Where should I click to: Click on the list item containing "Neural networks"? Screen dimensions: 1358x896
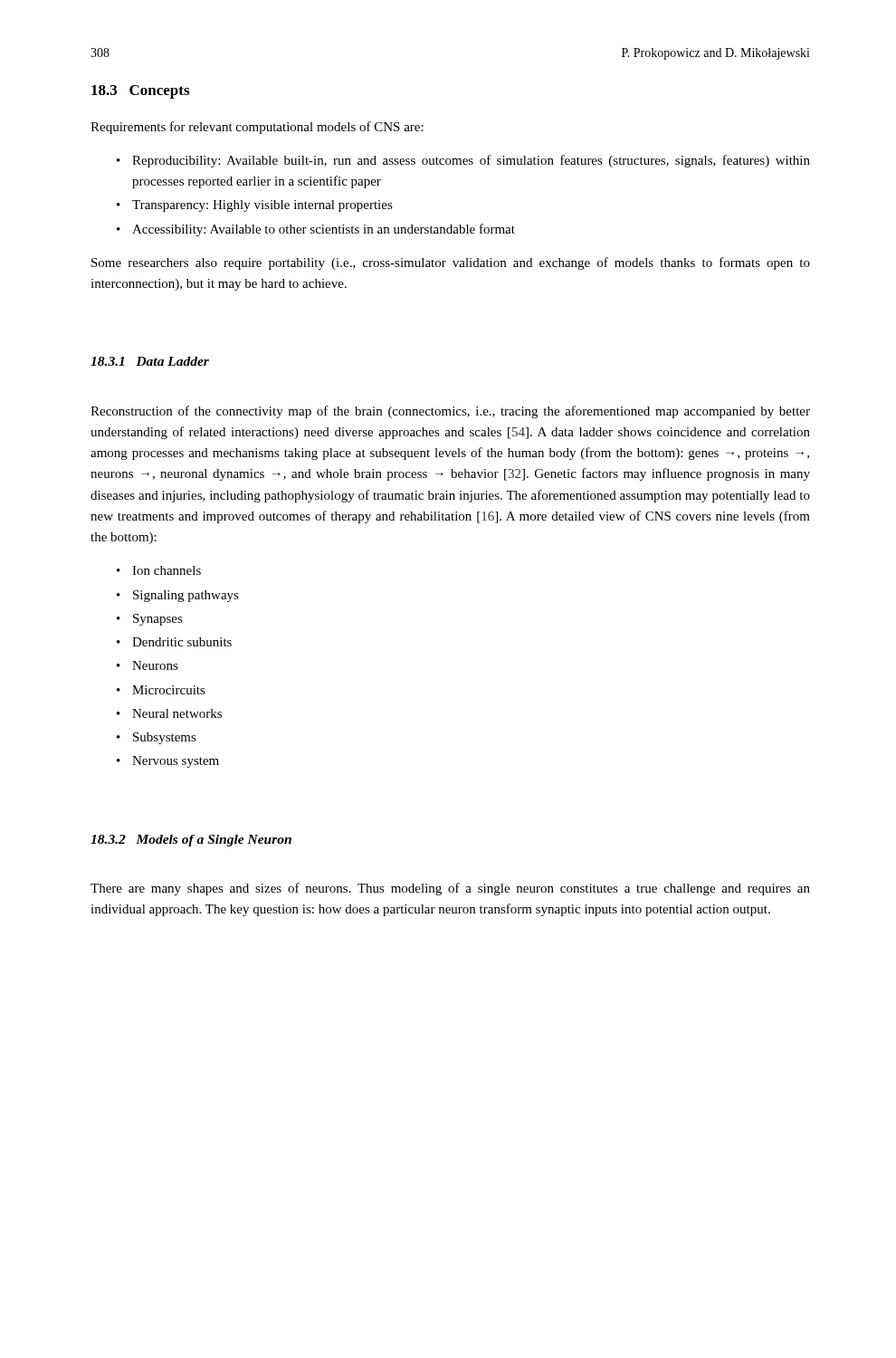pyautogui.click(x=177, y=713)
